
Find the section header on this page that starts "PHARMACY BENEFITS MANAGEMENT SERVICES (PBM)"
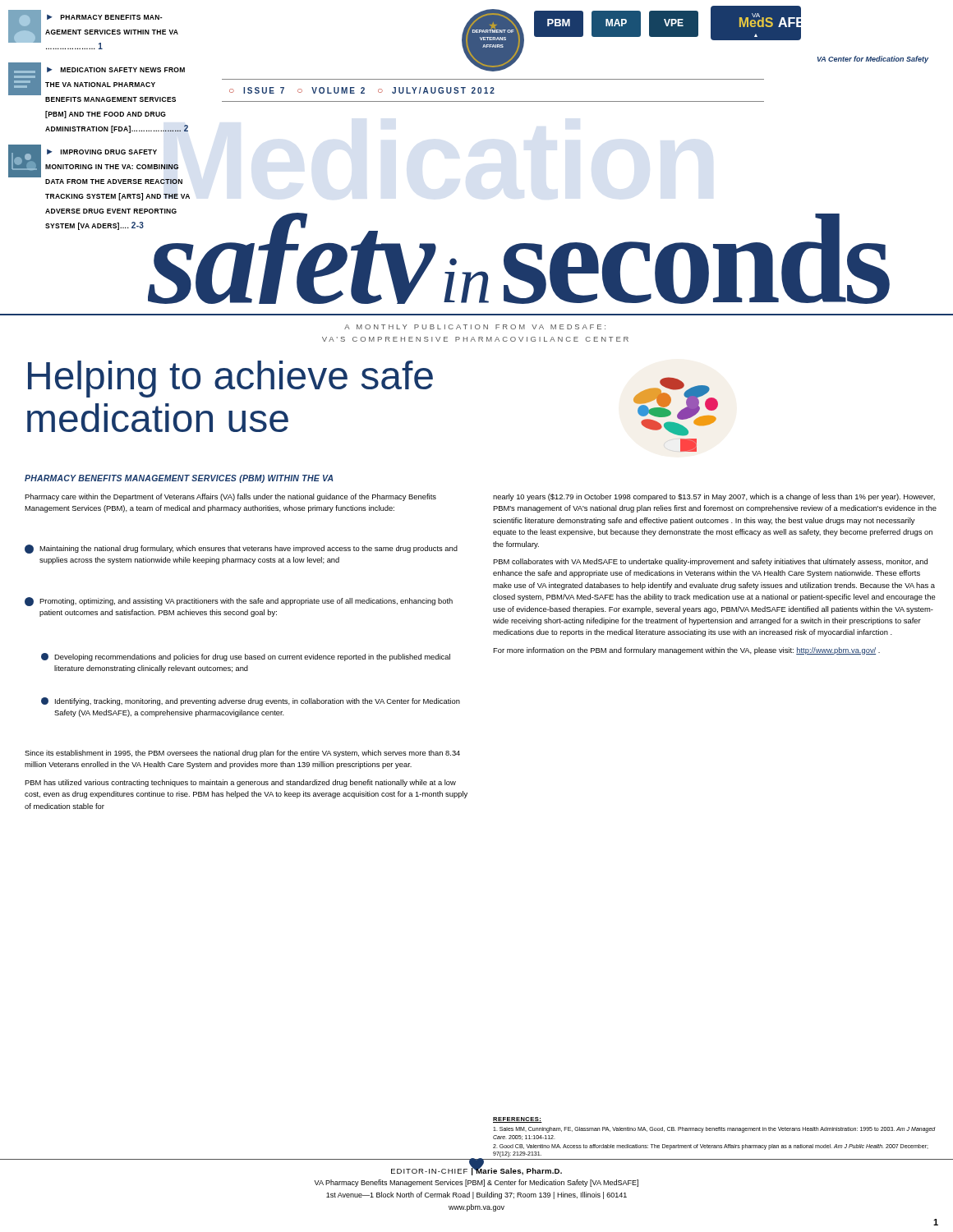(179, 478)
